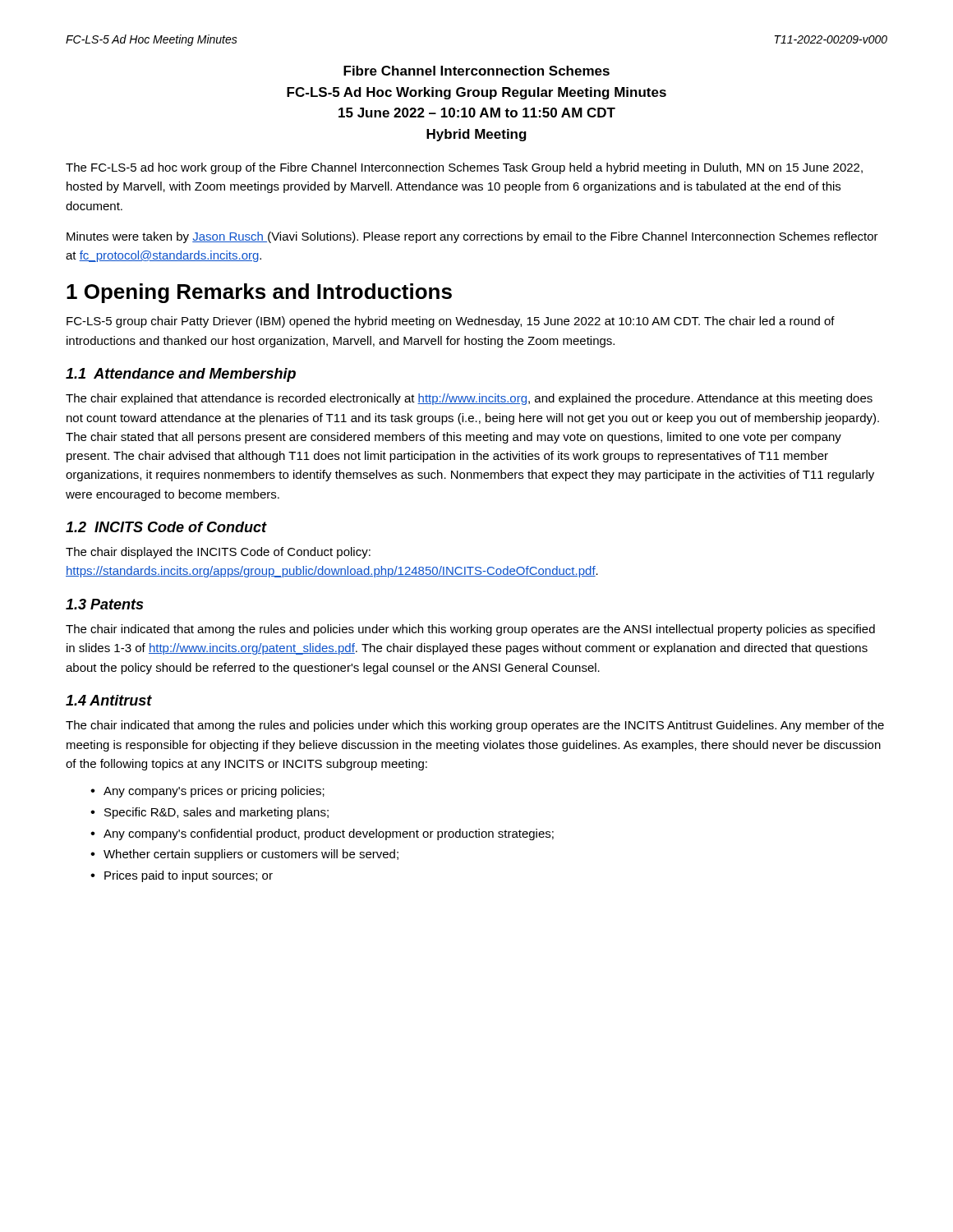Select the region starting "1 Opening Remarks and Introductions"
Viewport: 953px width, 1232px height.
point(259,292)
